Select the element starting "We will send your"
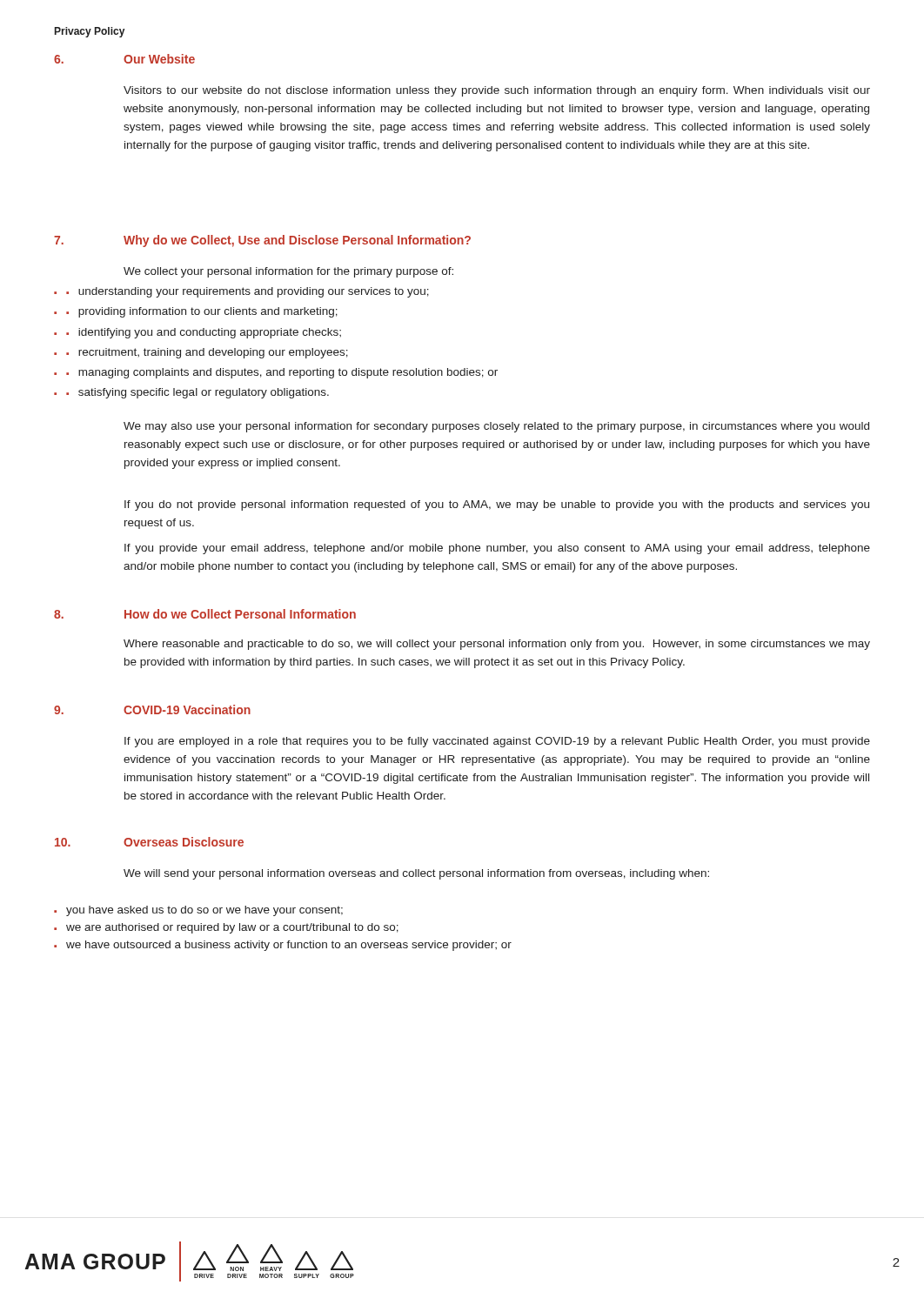This screenshot has height=1305, width=924. click(417, 873)
